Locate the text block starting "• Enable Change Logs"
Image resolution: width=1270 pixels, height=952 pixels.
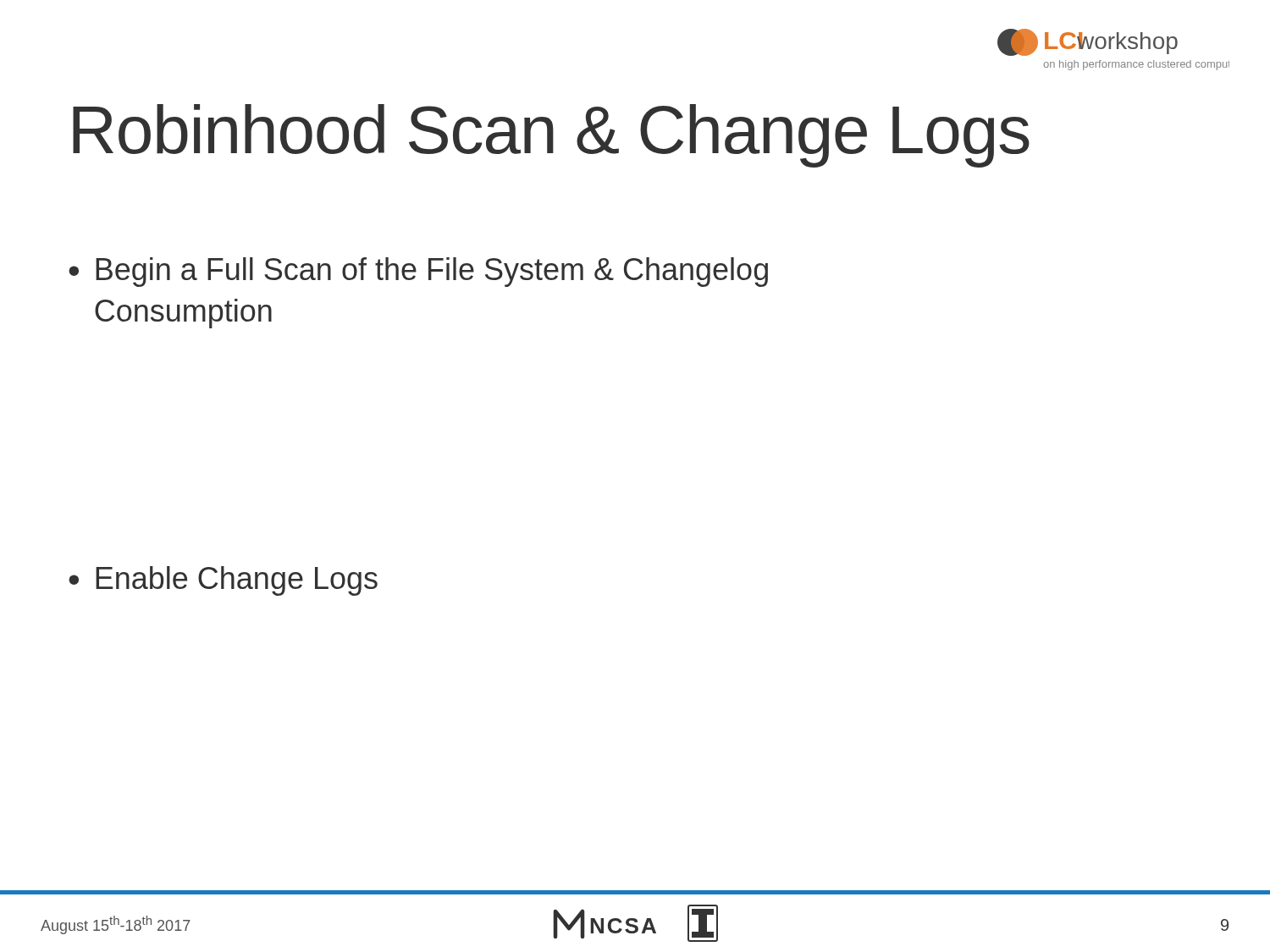(223, 581)
